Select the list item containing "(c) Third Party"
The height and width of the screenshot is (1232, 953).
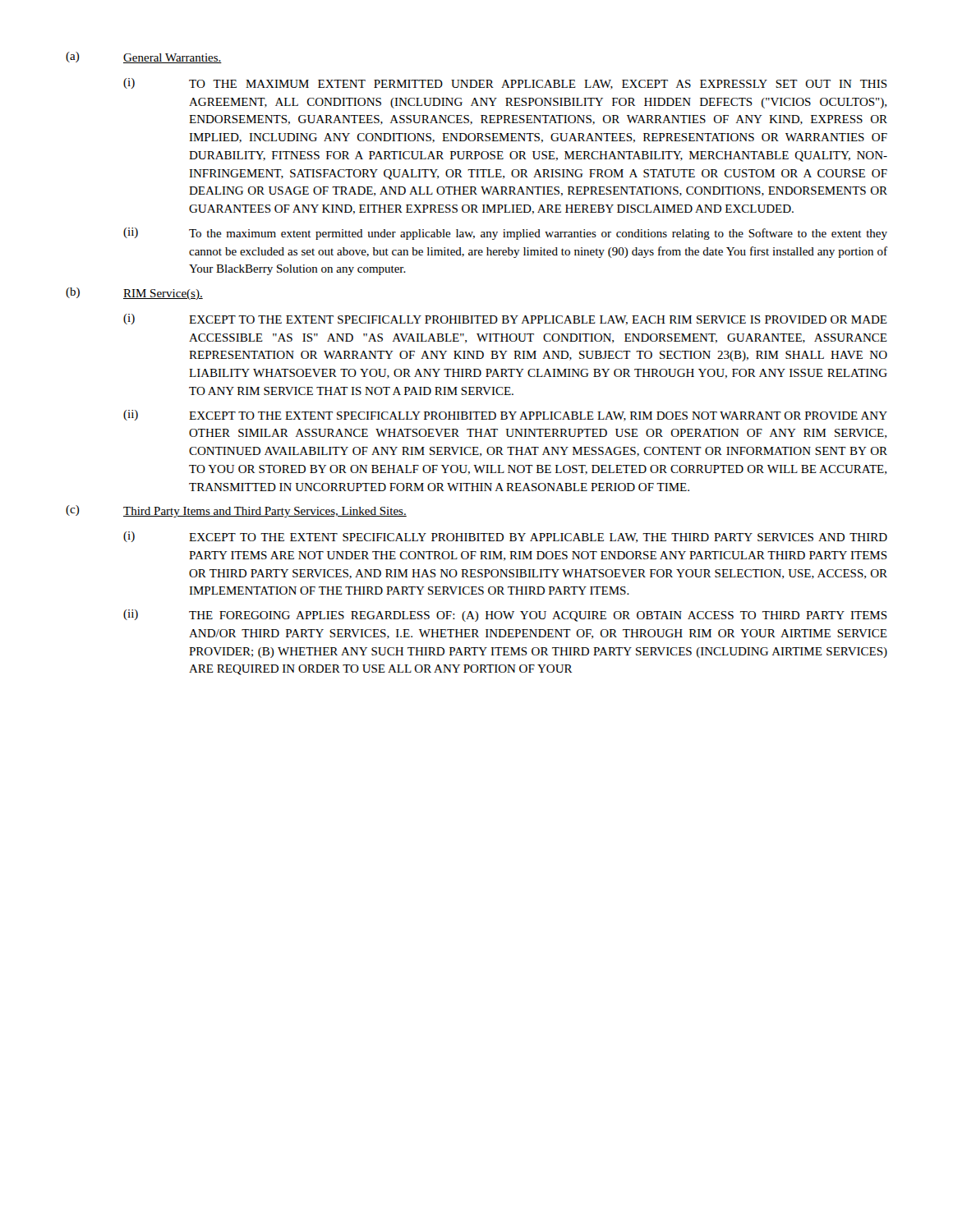point(236,511)
